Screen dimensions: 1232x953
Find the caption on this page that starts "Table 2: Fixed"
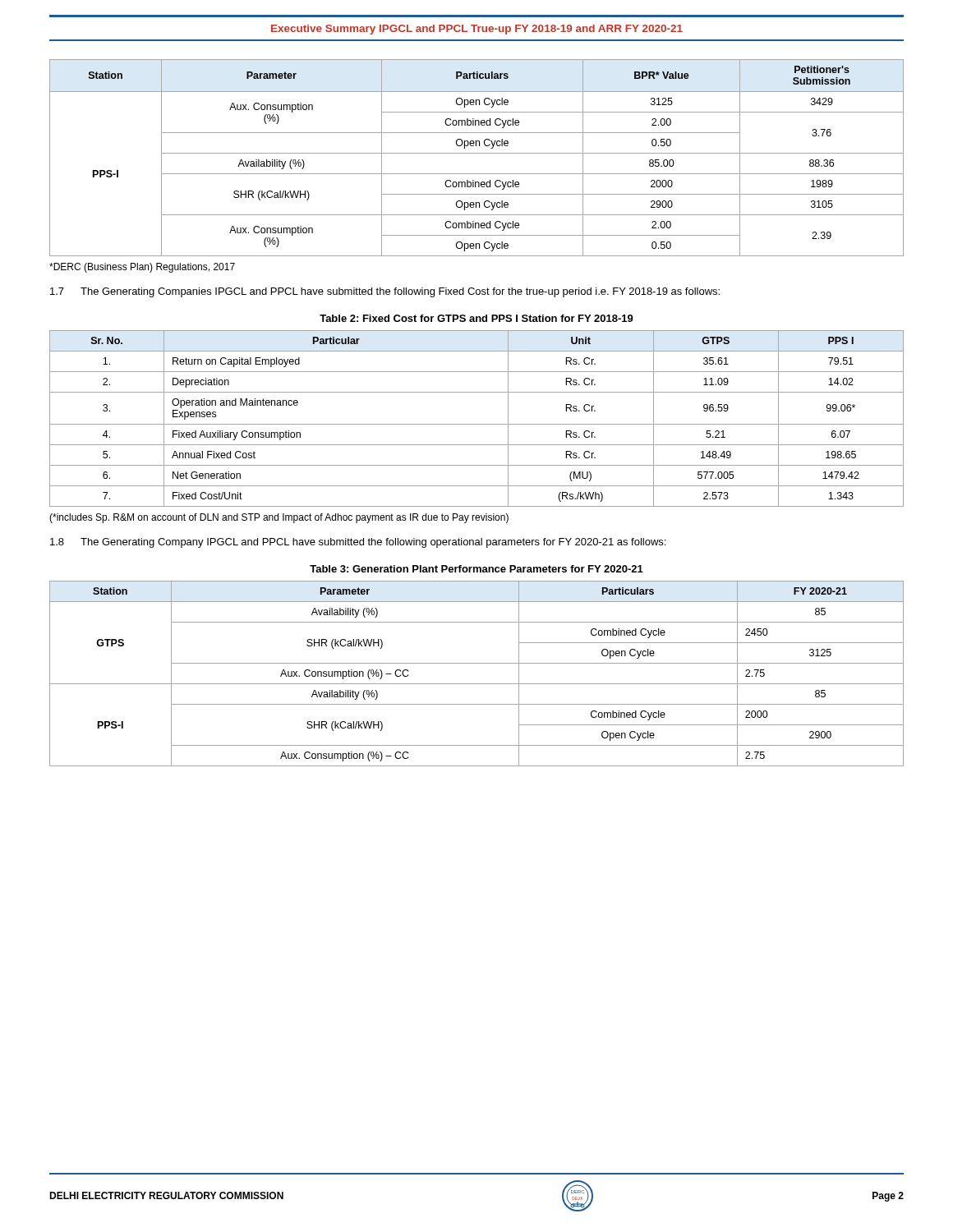pos(476,318)
